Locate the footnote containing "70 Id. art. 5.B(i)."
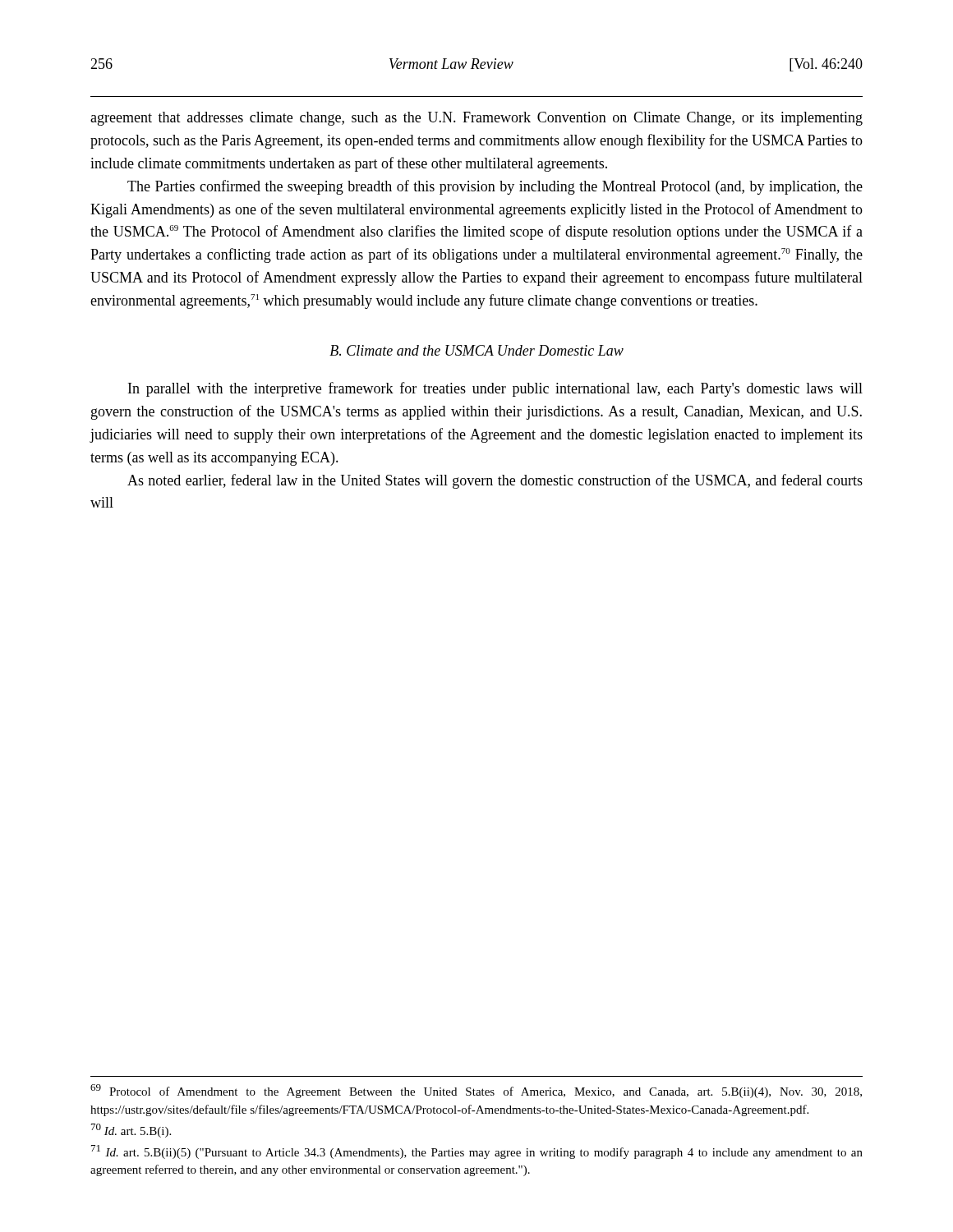Image resolution: width=953 pixels, height=1232 pixels. pos(131,1130)
